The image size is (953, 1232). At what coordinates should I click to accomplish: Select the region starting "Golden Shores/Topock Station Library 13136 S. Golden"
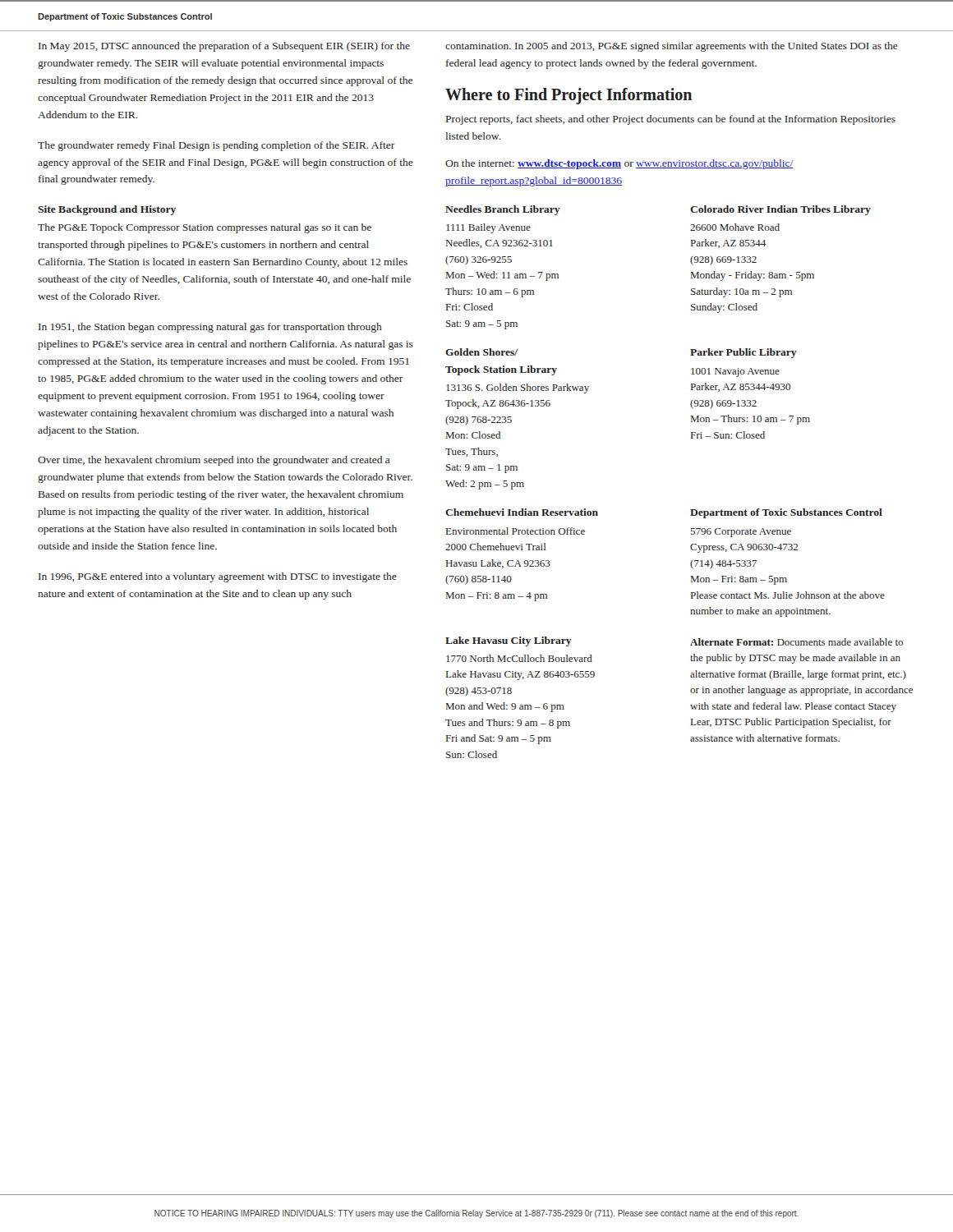(481, 352)
